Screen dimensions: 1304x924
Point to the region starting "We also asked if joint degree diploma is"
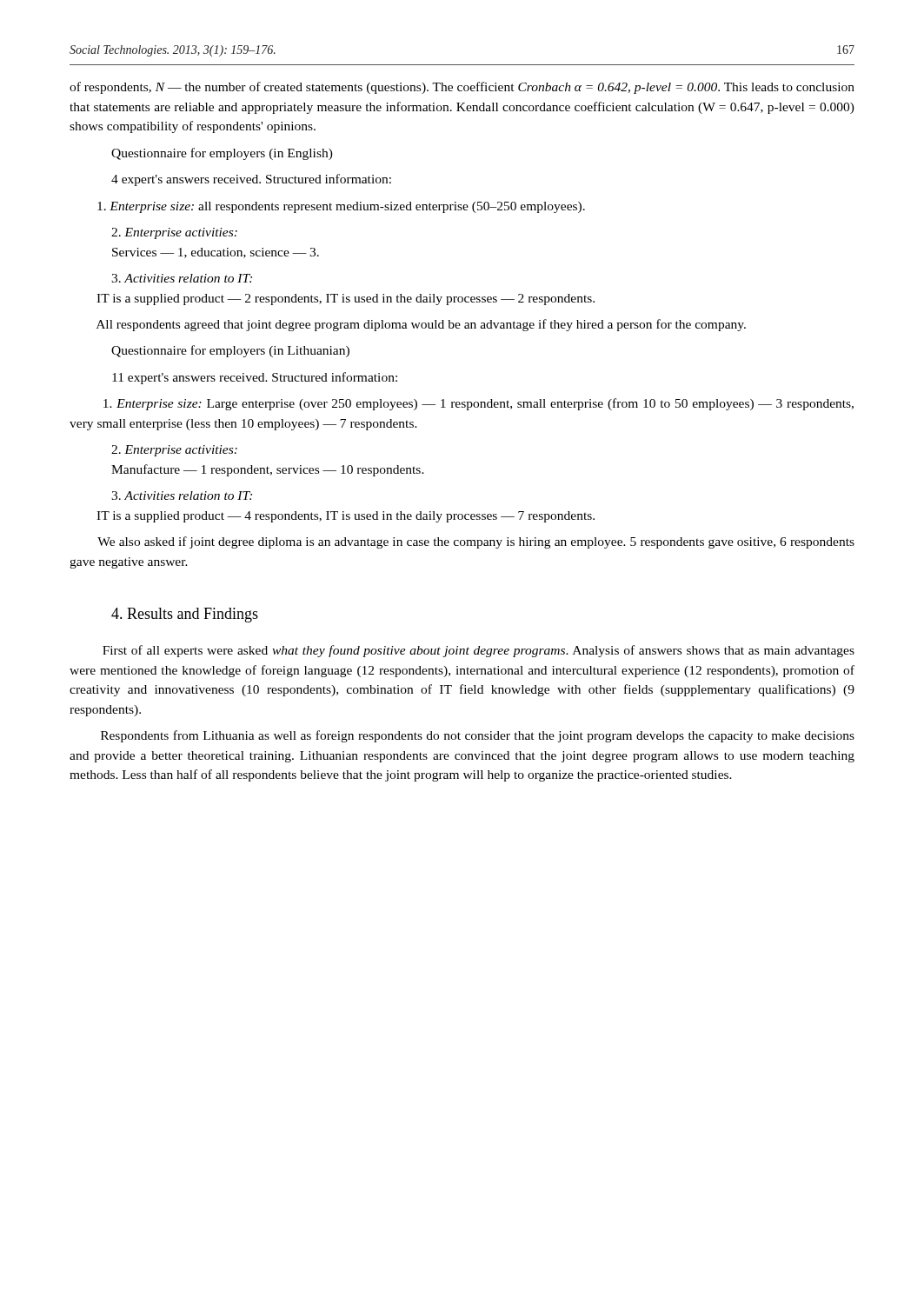pyautogui.click(x=462, y=551)
